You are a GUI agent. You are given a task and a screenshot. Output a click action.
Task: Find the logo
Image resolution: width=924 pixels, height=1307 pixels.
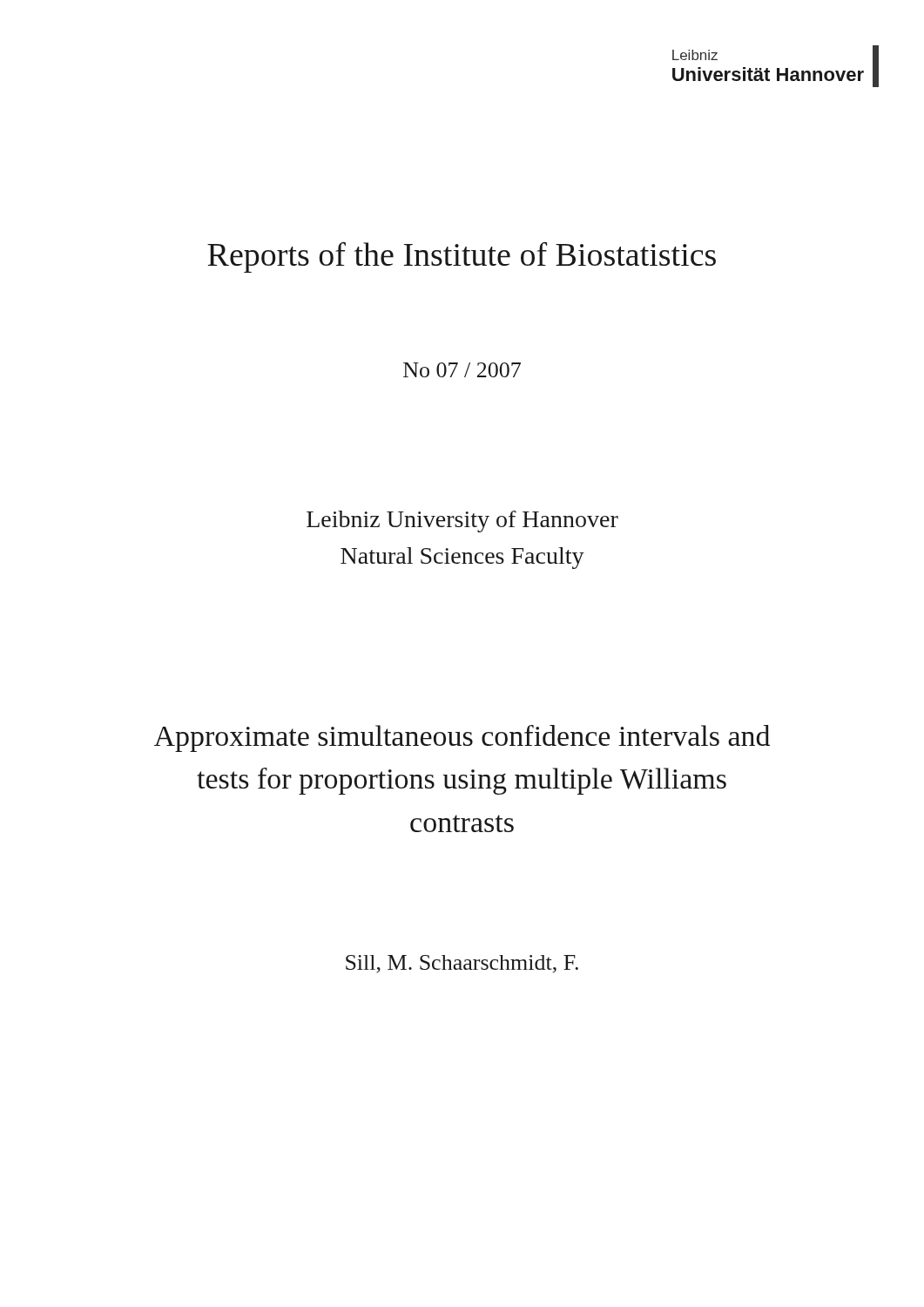tap(775, 66)
